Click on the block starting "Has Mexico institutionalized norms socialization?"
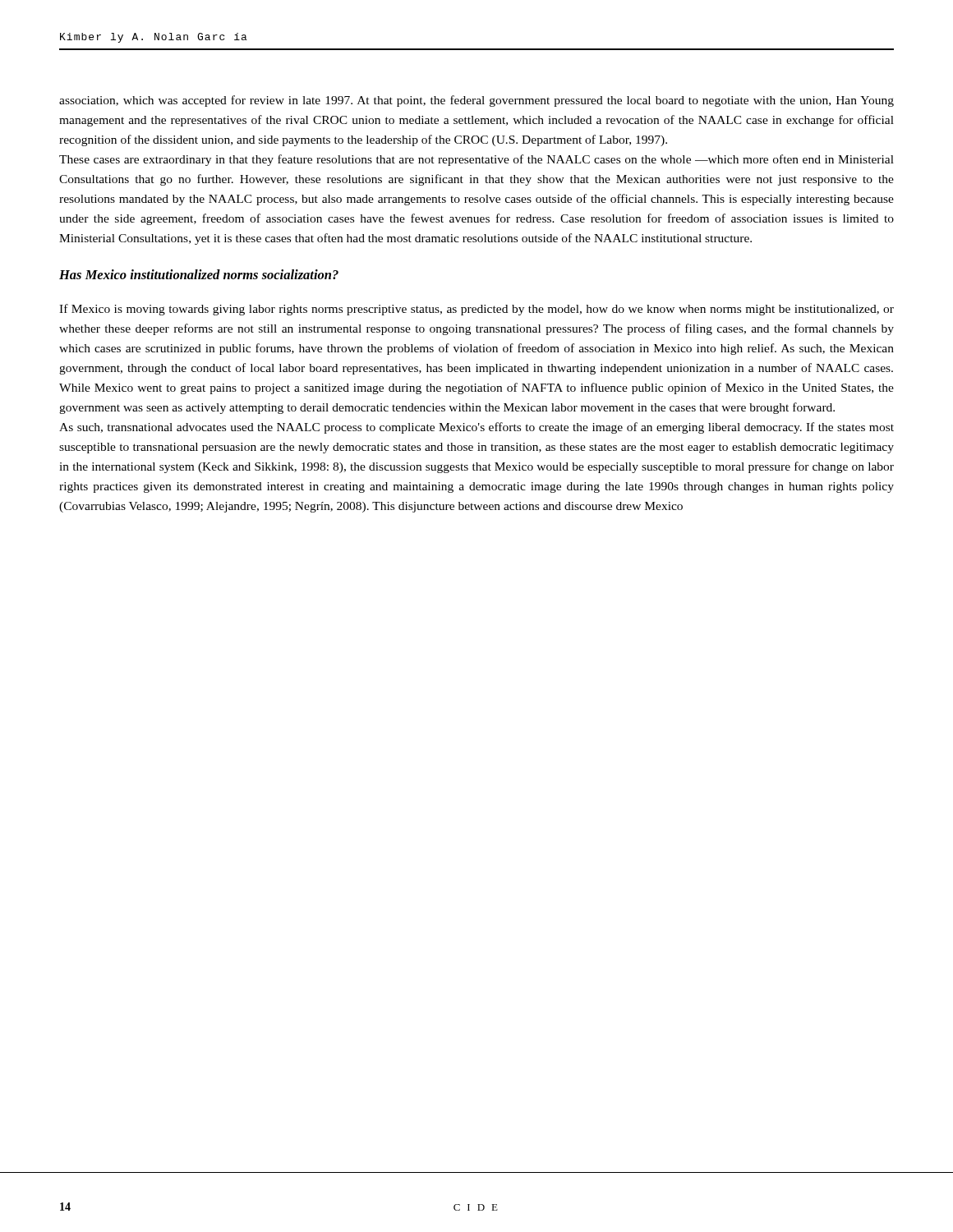This screenshot has width=953, height=1232. [x=199, y=275]
